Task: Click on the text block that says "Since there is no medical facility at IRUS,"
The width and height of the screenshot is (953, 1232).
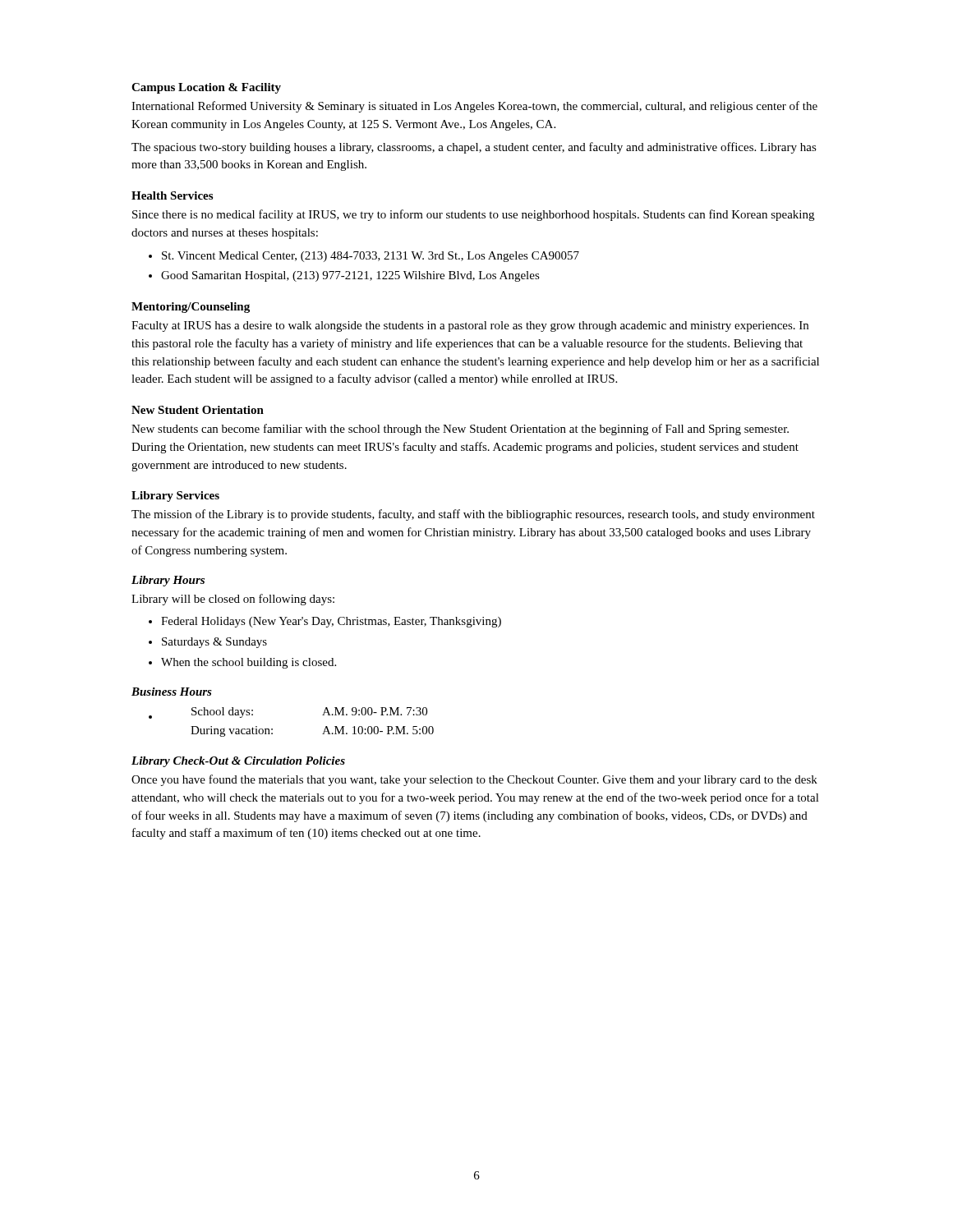Action: tap(476, 224)
